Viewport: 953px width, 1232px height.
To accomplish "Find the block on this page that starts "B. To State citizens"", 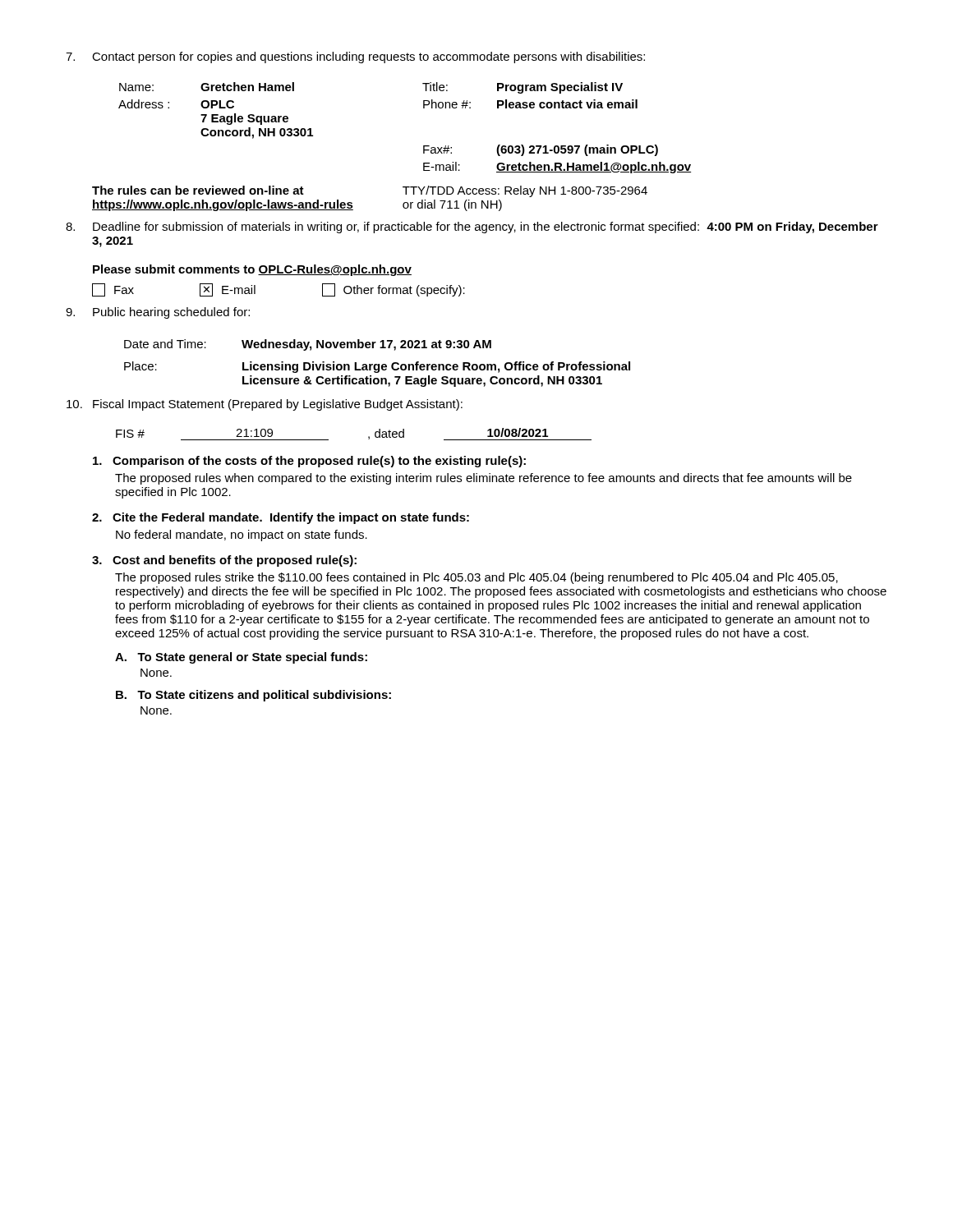I will tap(253, 696).
